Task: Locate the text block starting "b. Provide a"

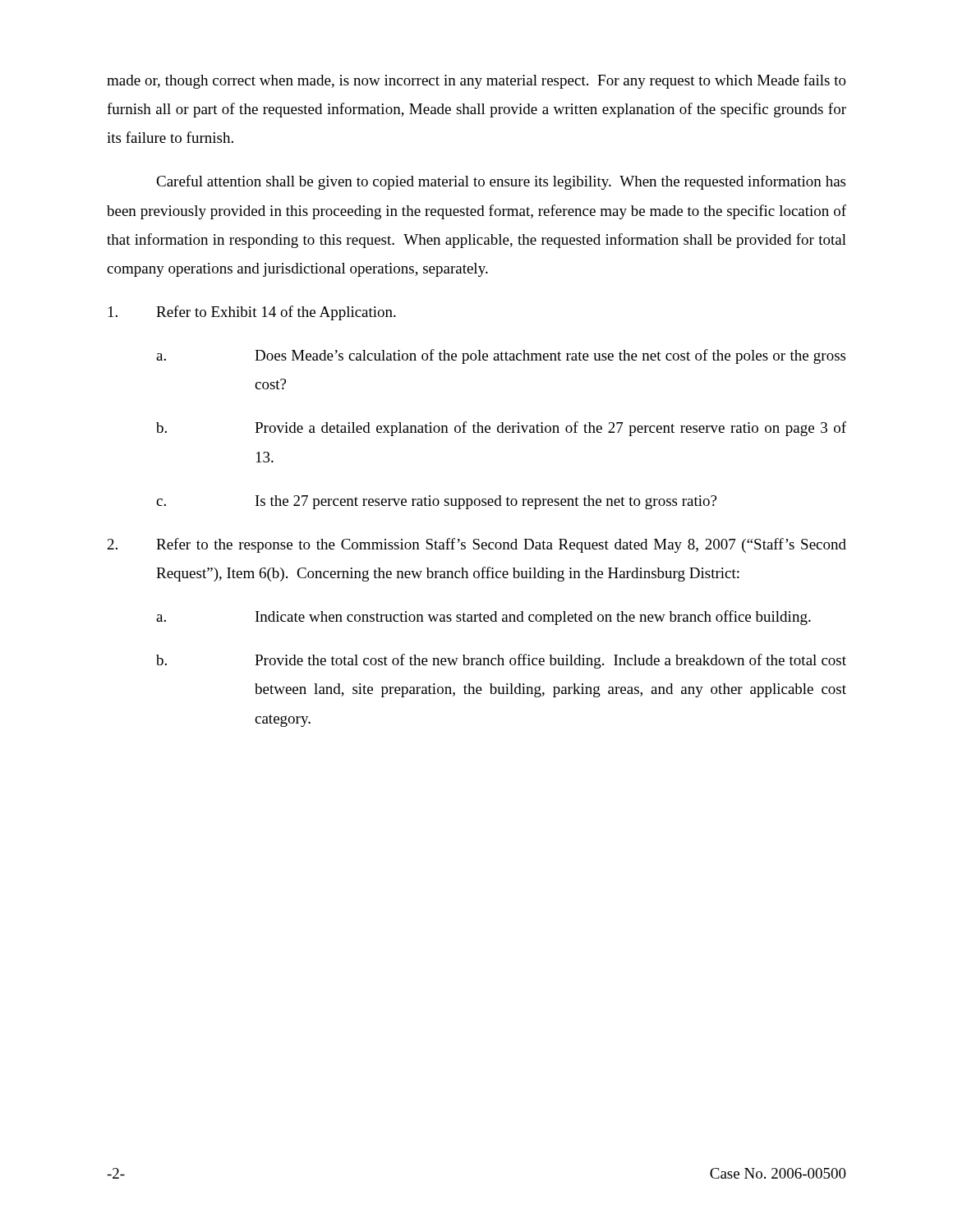Action: tap(476, 442)
